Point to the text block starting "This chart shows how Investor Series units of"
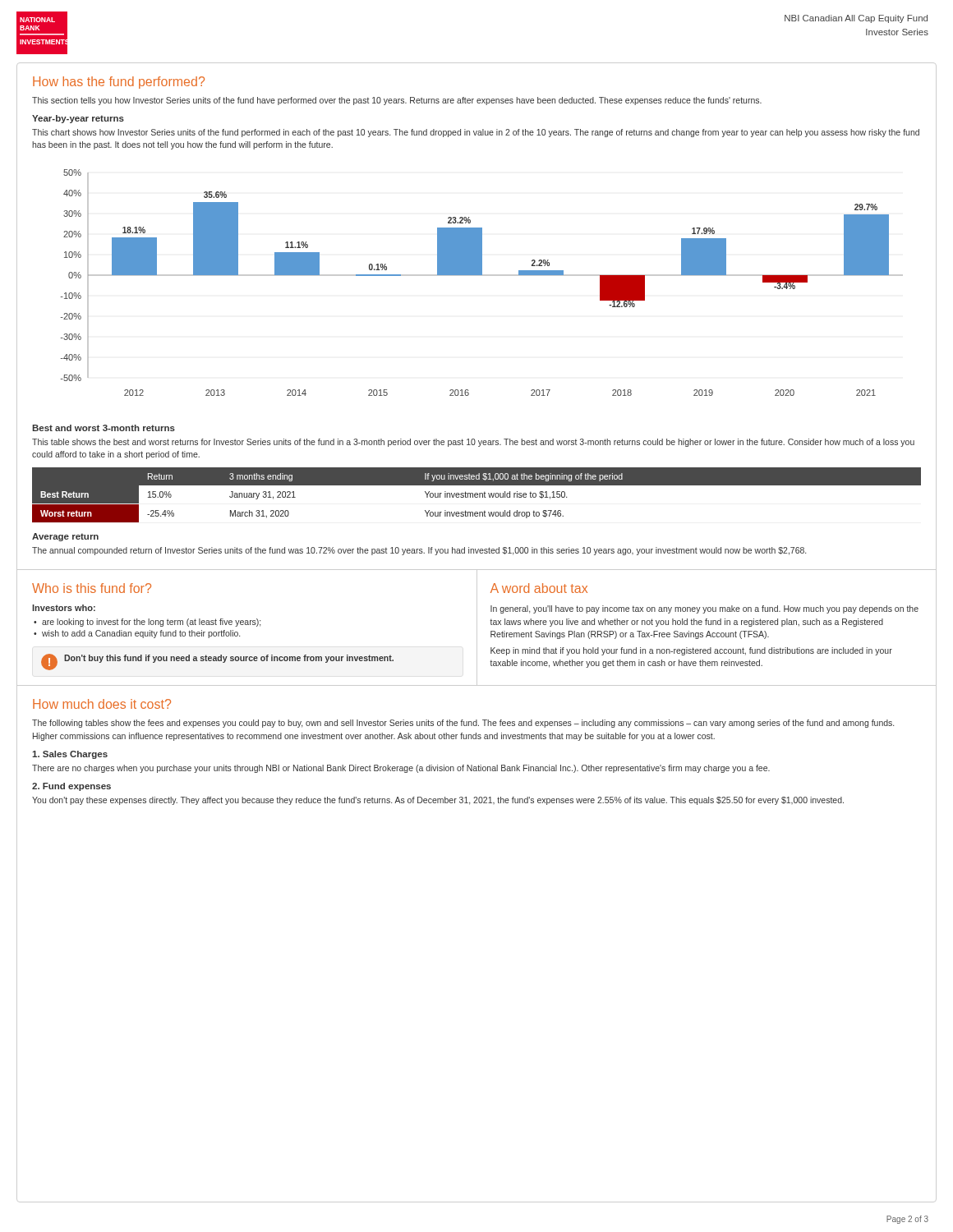The height and width of the screenshot is (1232, 953). 476,139
